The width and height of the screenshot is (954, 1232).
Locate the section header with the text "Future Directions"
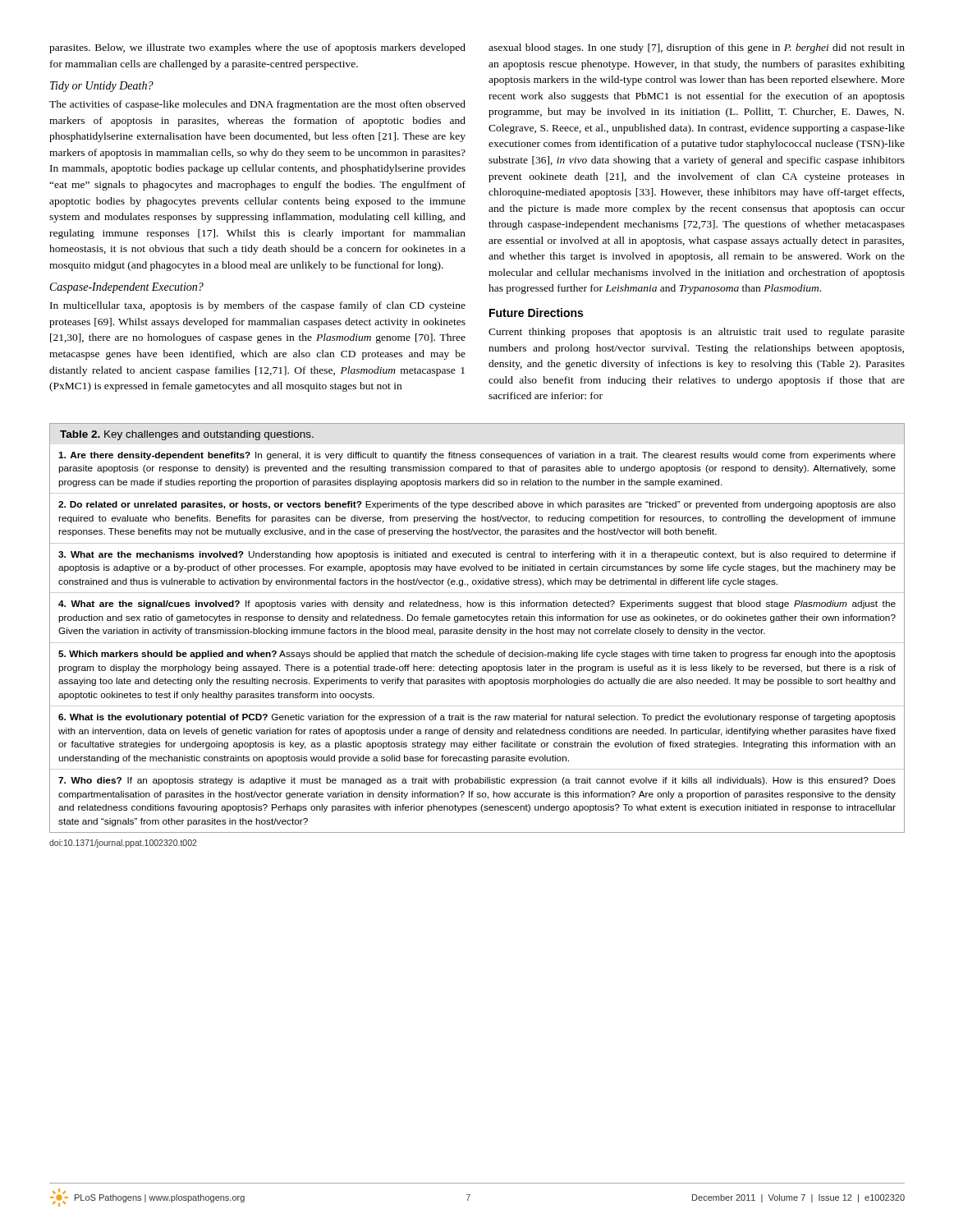click(x=536, y=313)
